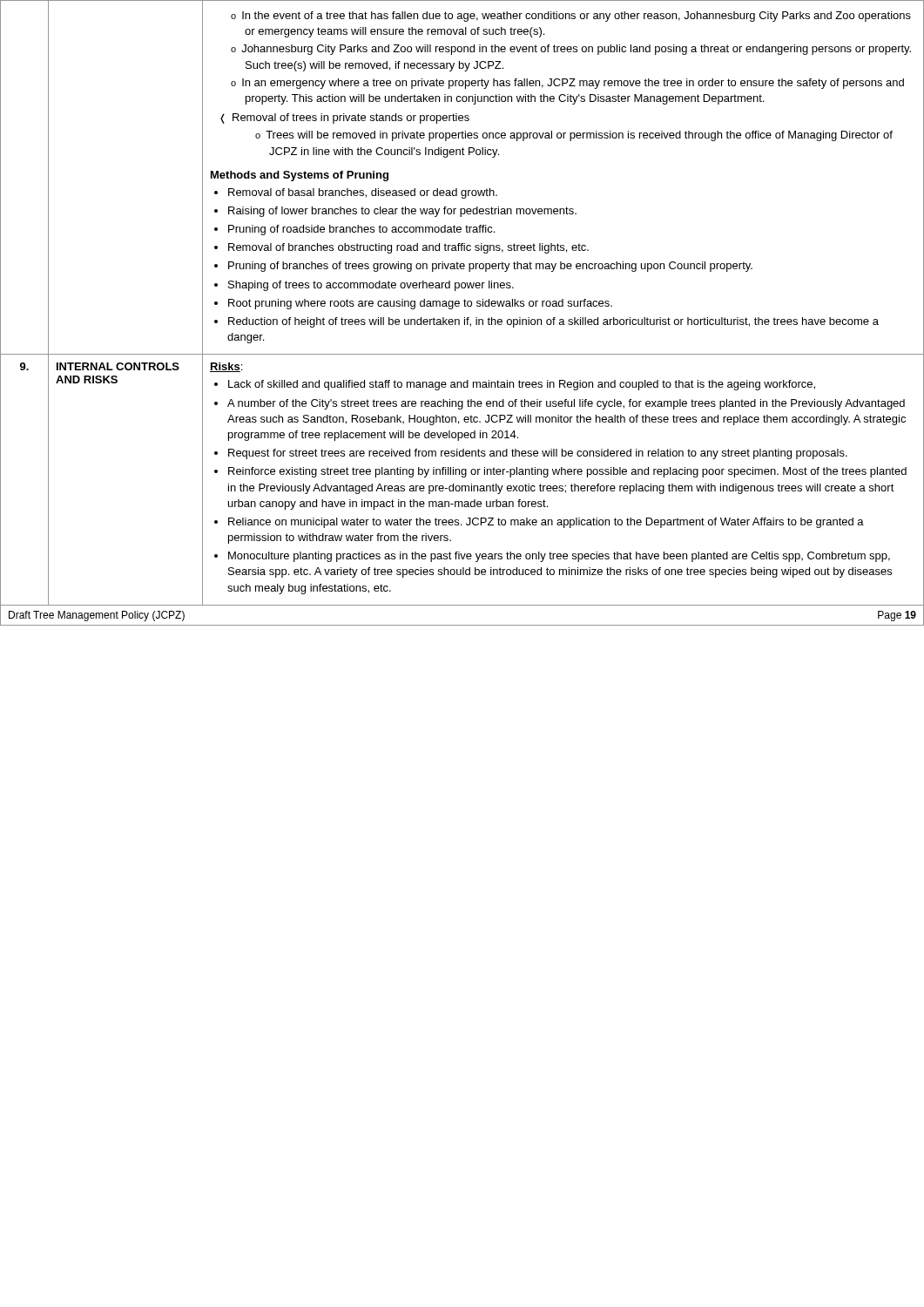
Task: Click the passage that begins "Reinforce existing street tree planting by infilling or"
Action: pos(567,487)
